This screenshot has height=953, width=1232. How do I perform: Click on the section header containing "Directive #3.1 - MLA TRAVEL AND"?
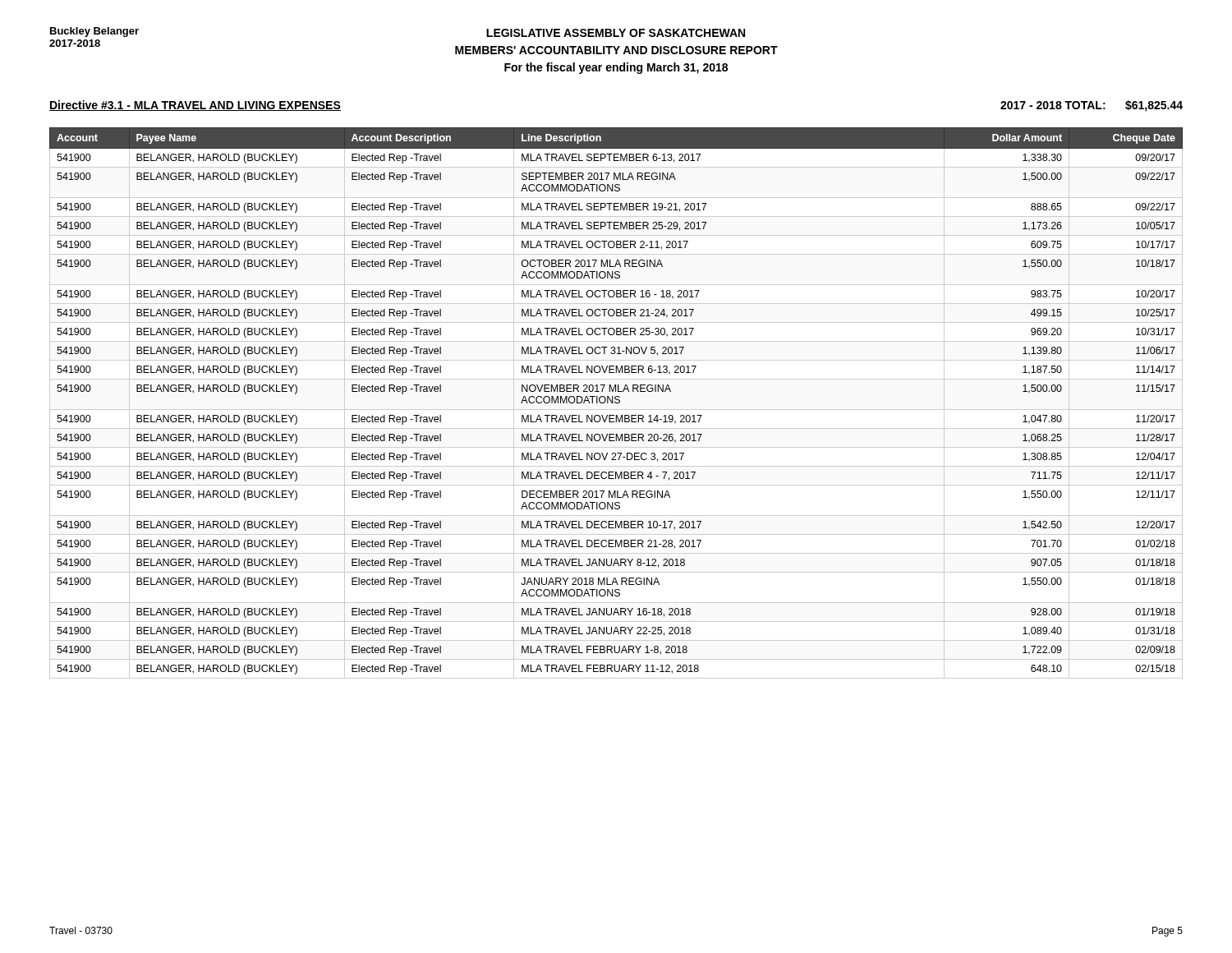point(195,105)
